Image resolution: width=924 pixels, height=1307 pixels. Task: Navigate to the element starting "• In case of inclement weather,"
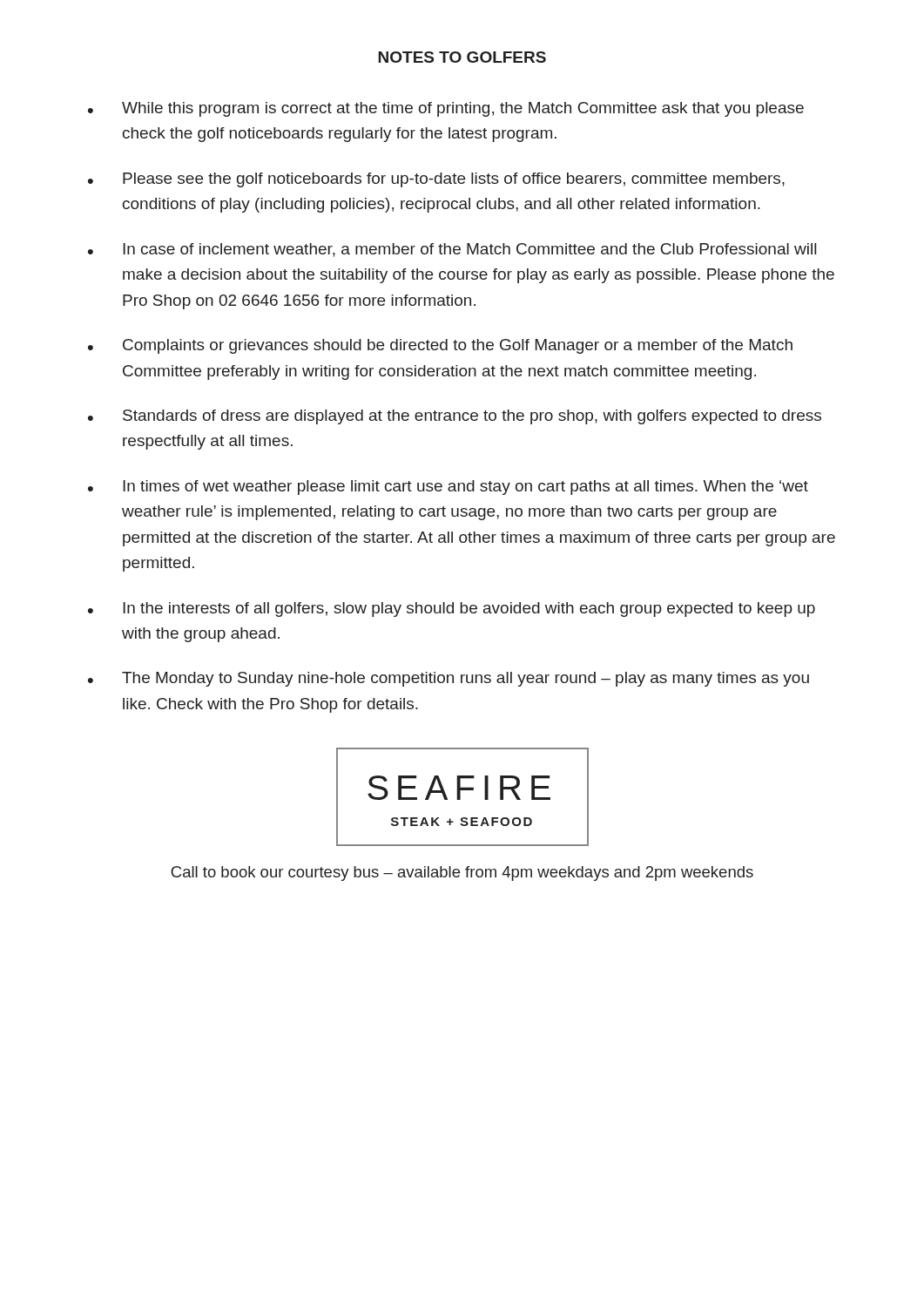pos(462,274)
